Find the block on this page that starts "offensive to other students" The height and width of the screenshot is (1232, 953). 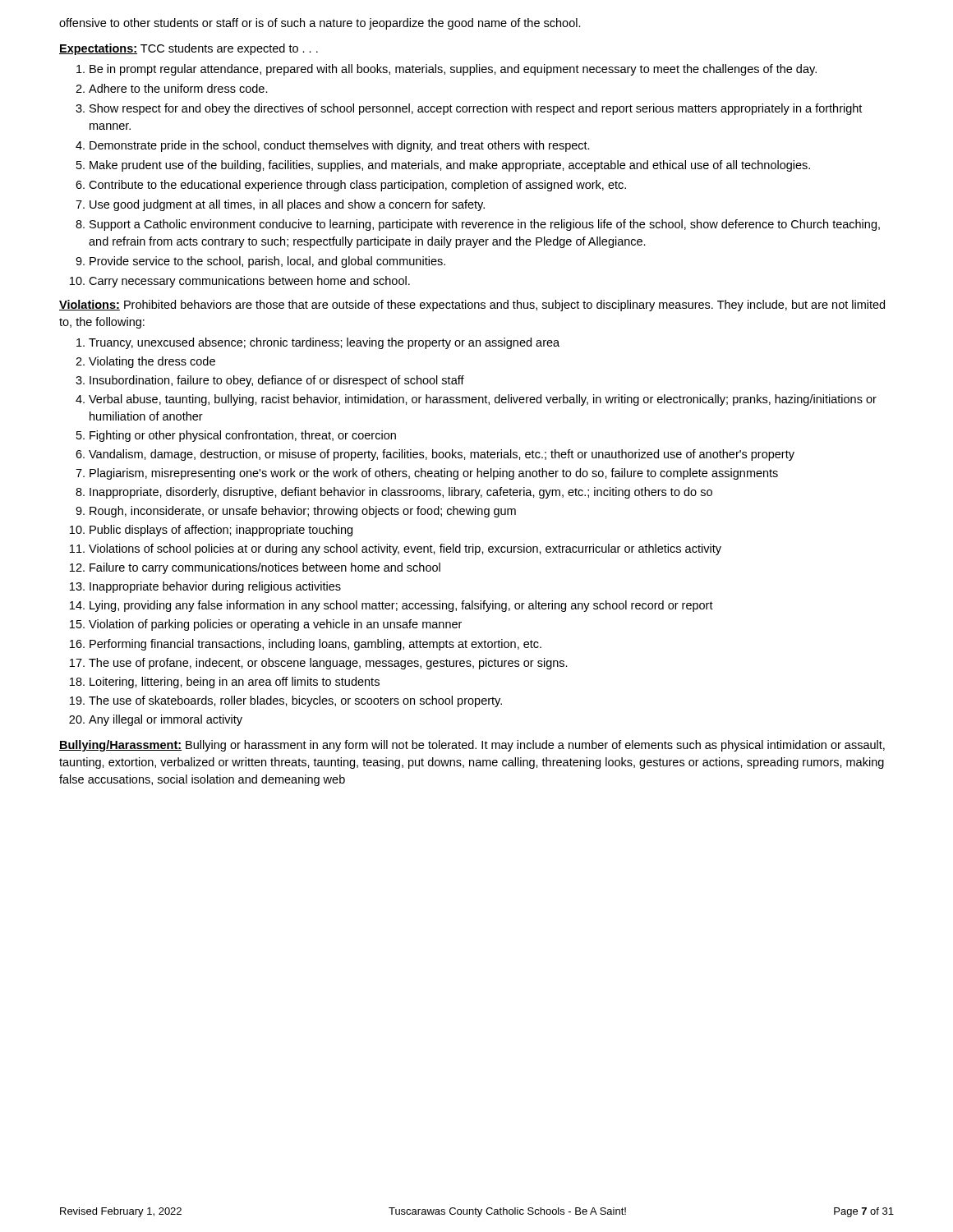tap(320, 23)
